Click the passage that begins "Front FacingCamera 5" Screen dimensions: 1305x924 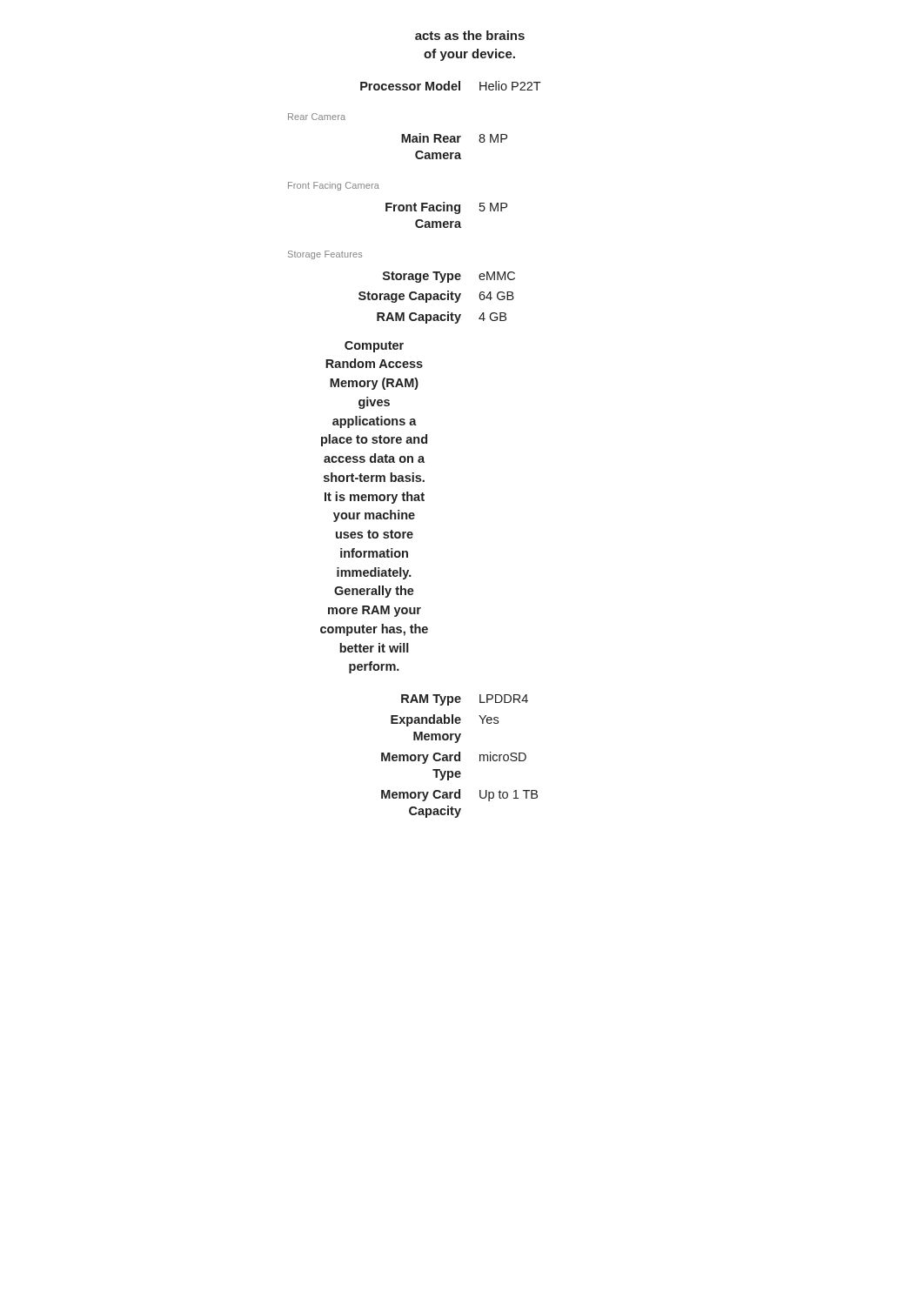398,216
